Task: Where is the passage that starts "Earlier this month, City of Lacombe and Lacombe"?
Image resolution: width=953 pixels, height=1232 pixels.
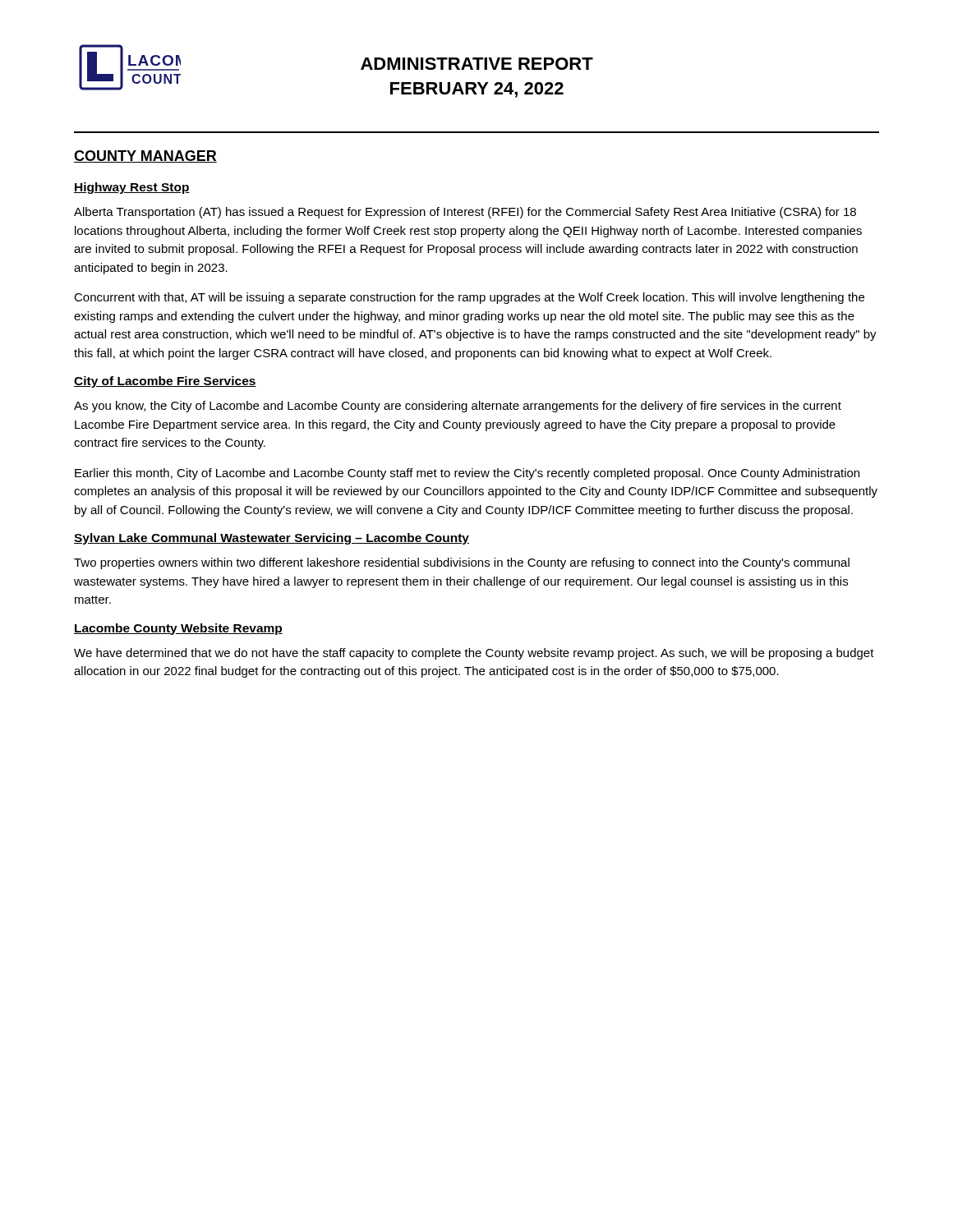Action: 476,491
